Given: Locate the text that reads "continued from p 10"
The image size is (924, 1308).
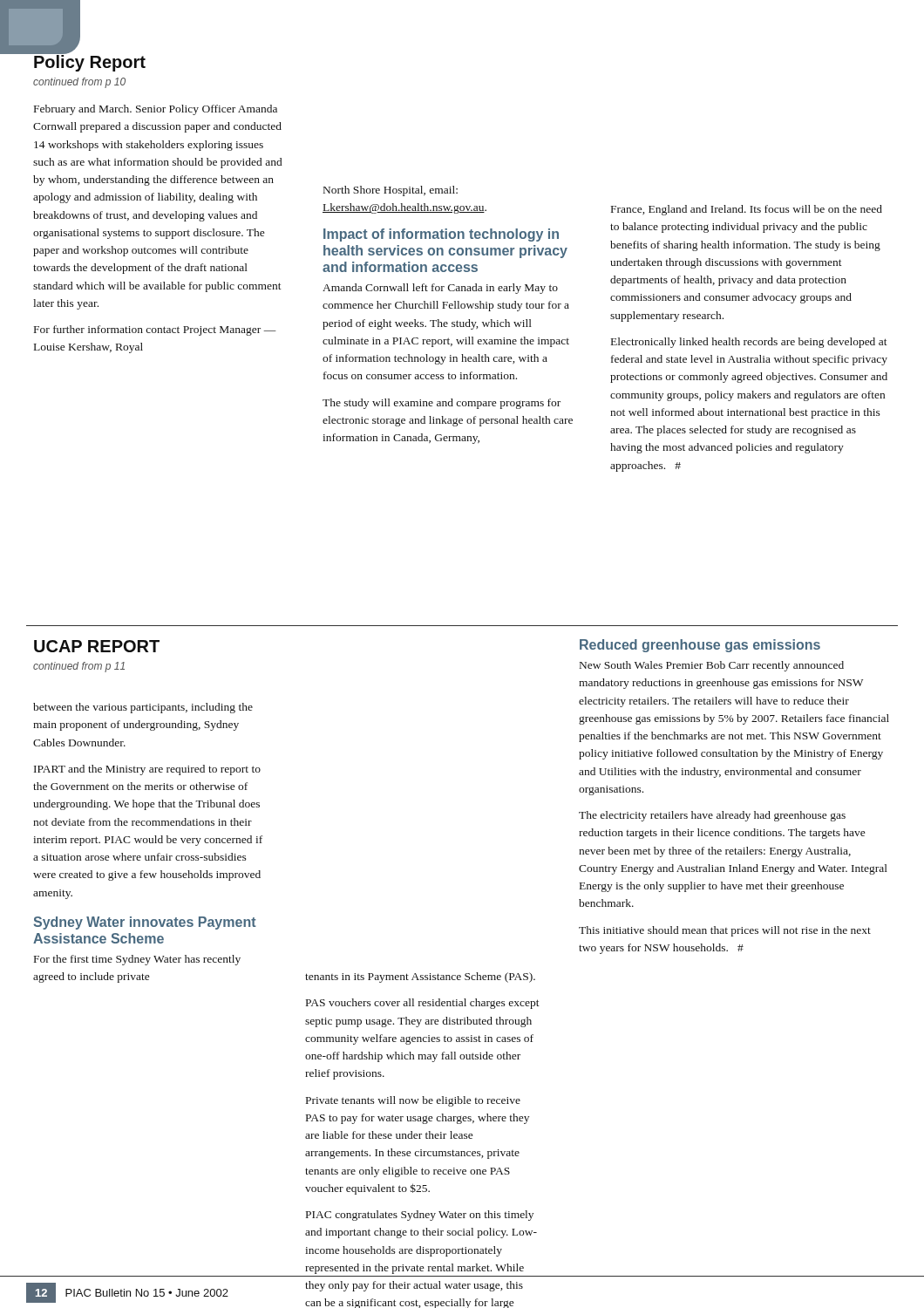Looking at the screenshot, I should [x=79, y=83].
